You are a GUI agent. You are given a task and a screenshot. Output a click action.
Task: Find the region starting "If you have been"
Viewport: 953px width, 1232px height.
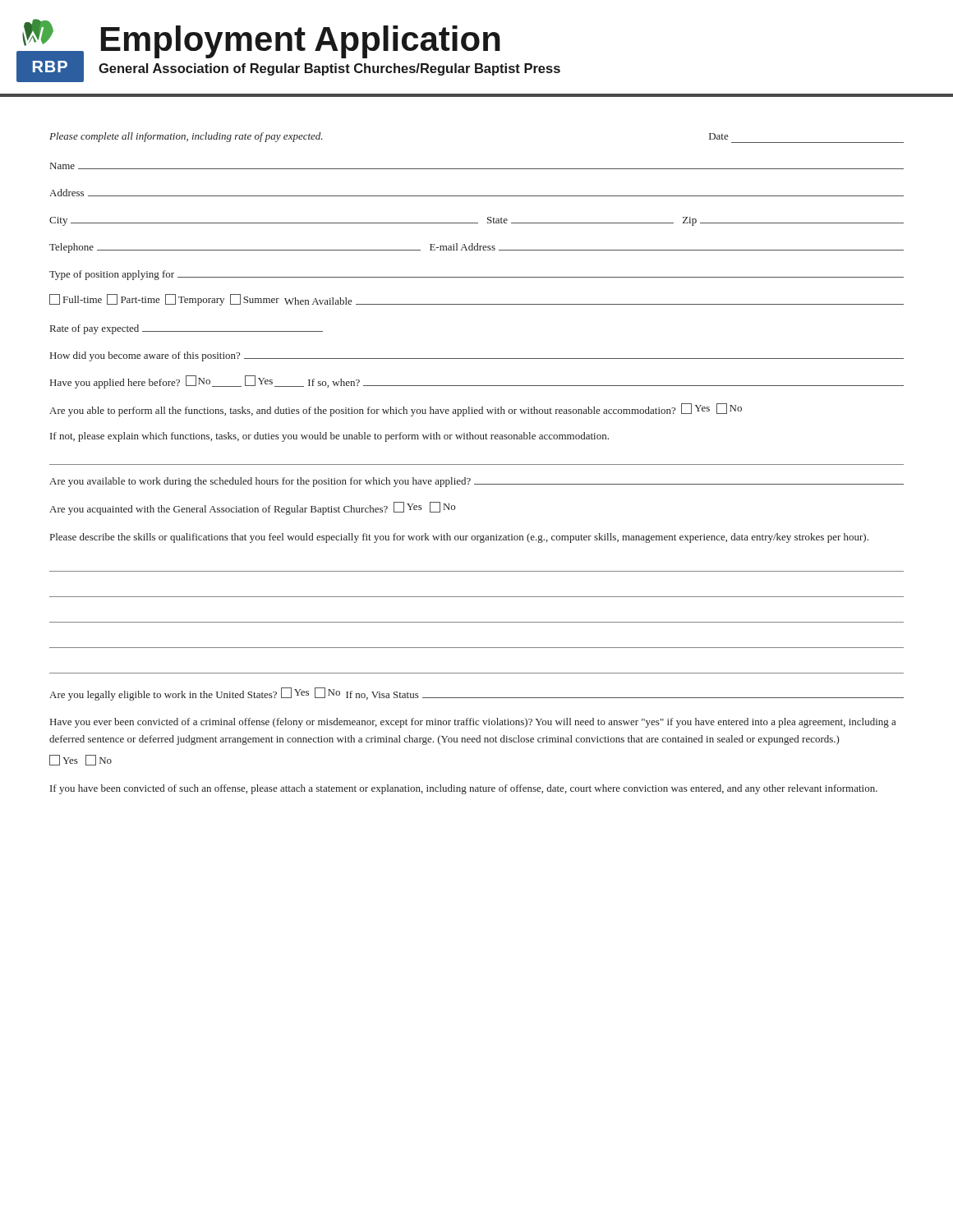pos(464,788)
